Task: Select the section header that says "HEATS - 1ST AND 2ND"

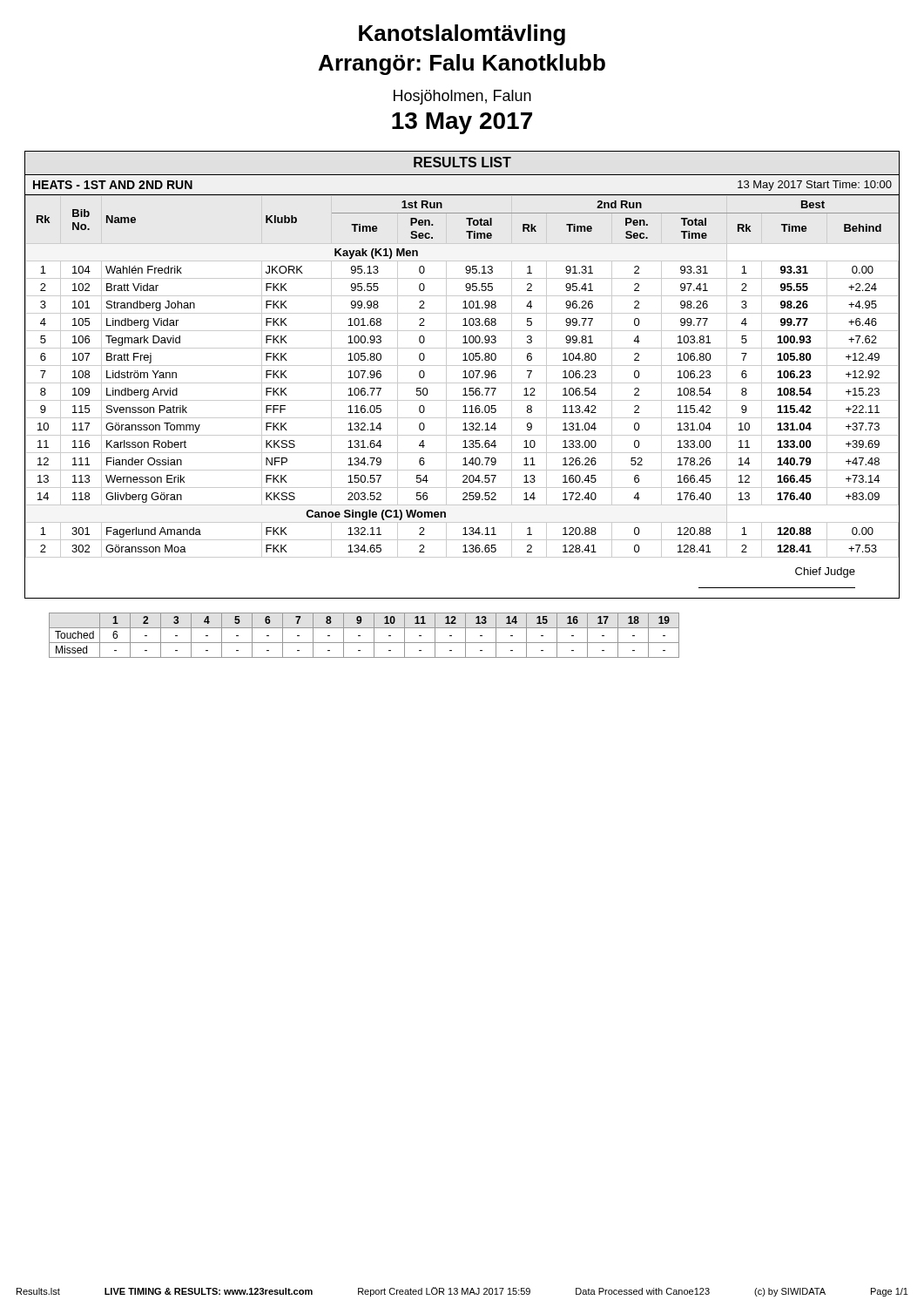Action: click(112, 184)
